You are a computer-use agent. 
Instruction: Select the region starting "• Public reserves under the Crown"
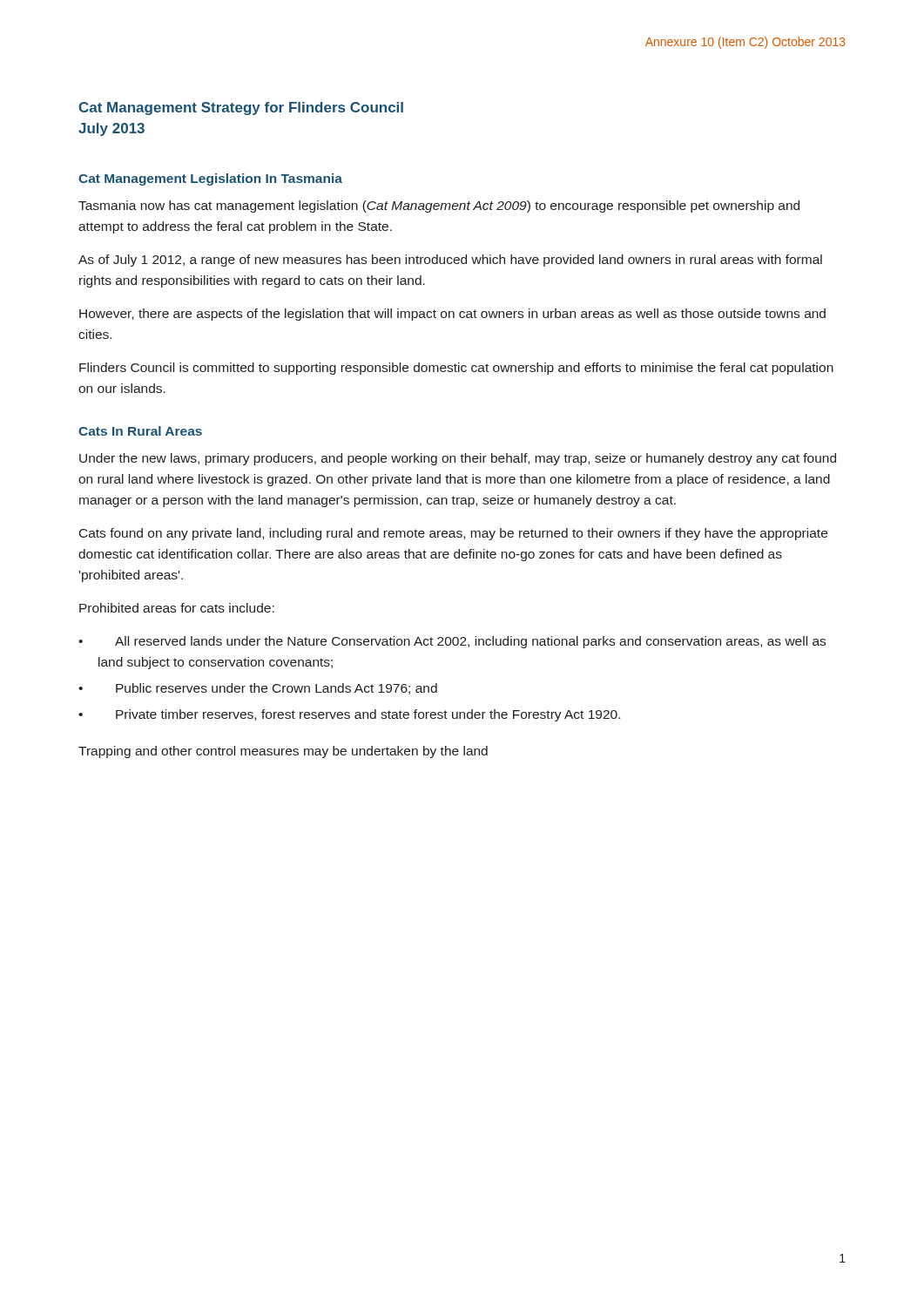click(x=258, y=688)
